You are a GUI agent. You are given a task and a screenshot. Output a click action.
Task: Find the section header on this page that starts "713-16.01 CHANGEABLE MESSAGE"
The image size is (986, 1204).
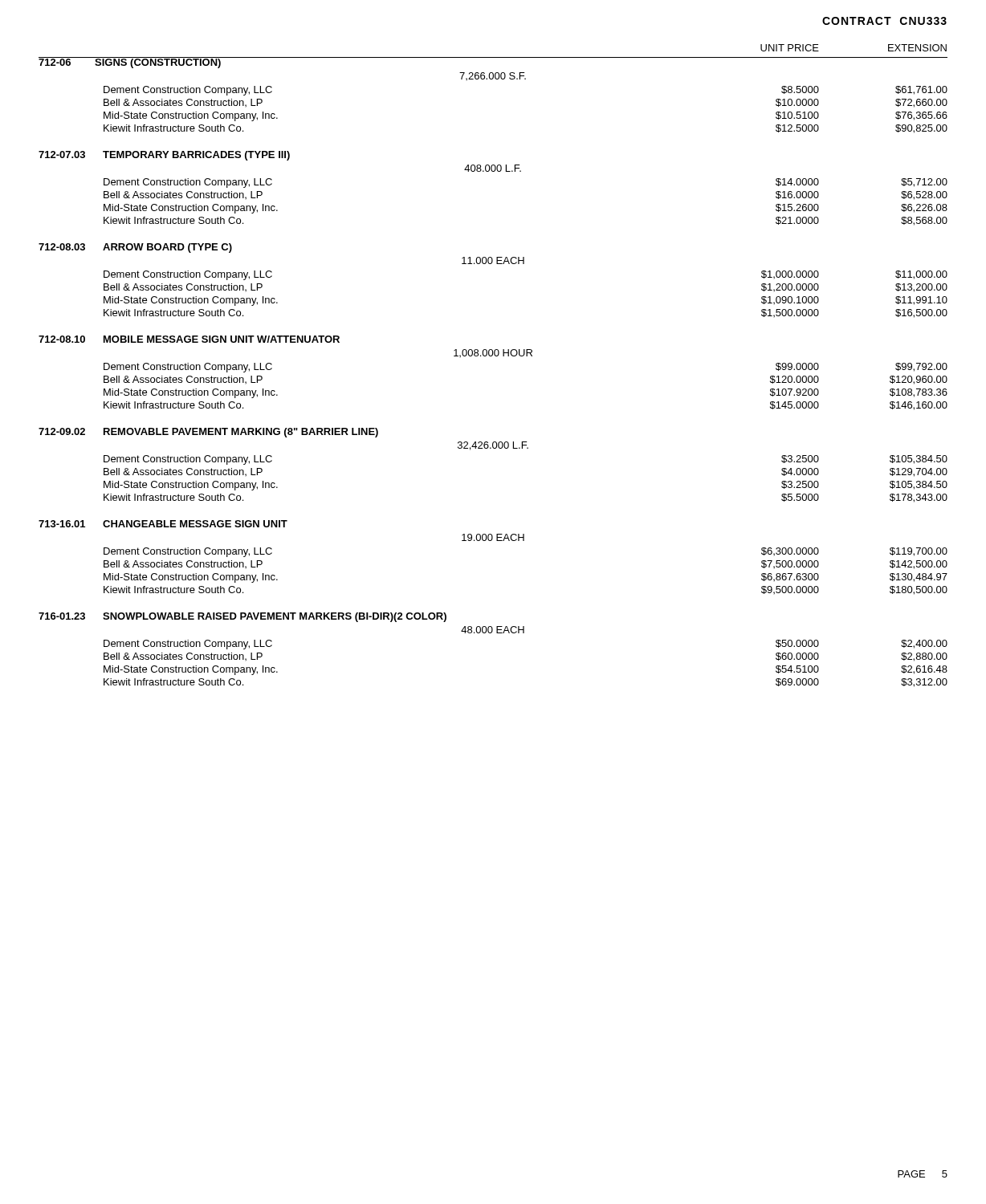coord(163,524)
